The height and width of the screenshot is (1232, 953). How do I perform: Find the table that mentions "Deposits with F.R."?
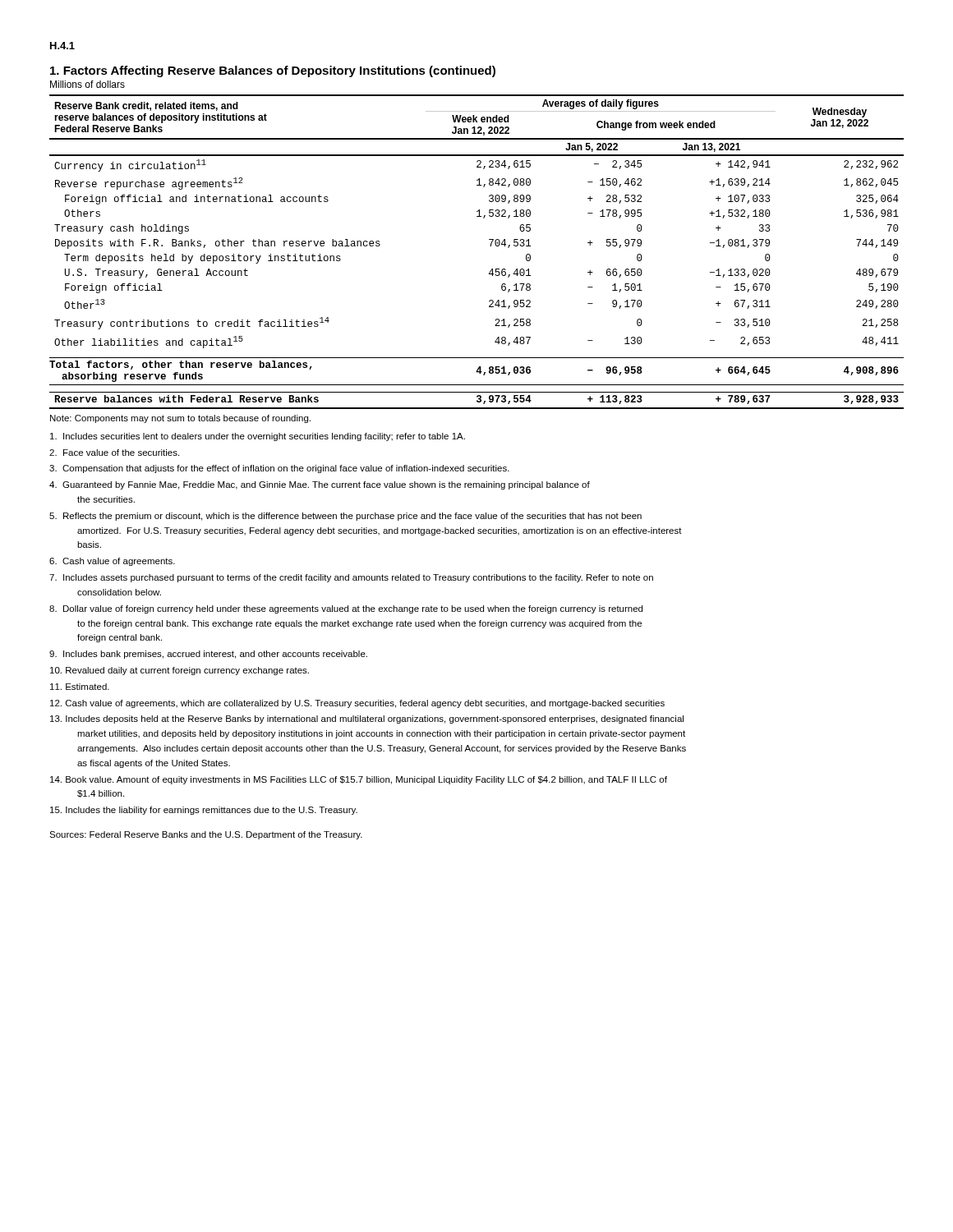[476, 252]
